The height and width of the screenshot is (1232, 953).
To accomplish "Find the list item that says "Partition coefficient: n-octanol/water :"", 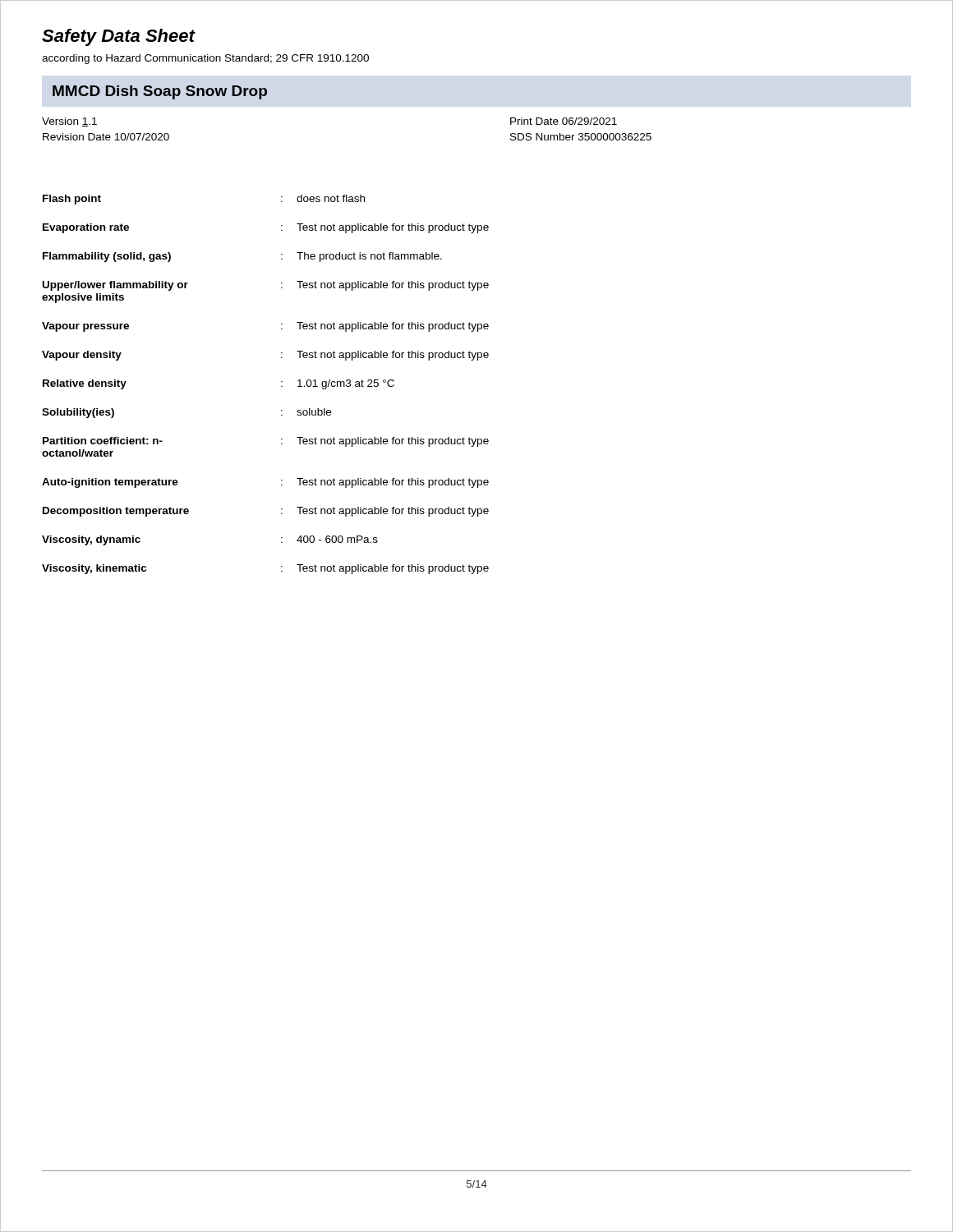I will tap(476, 447).
